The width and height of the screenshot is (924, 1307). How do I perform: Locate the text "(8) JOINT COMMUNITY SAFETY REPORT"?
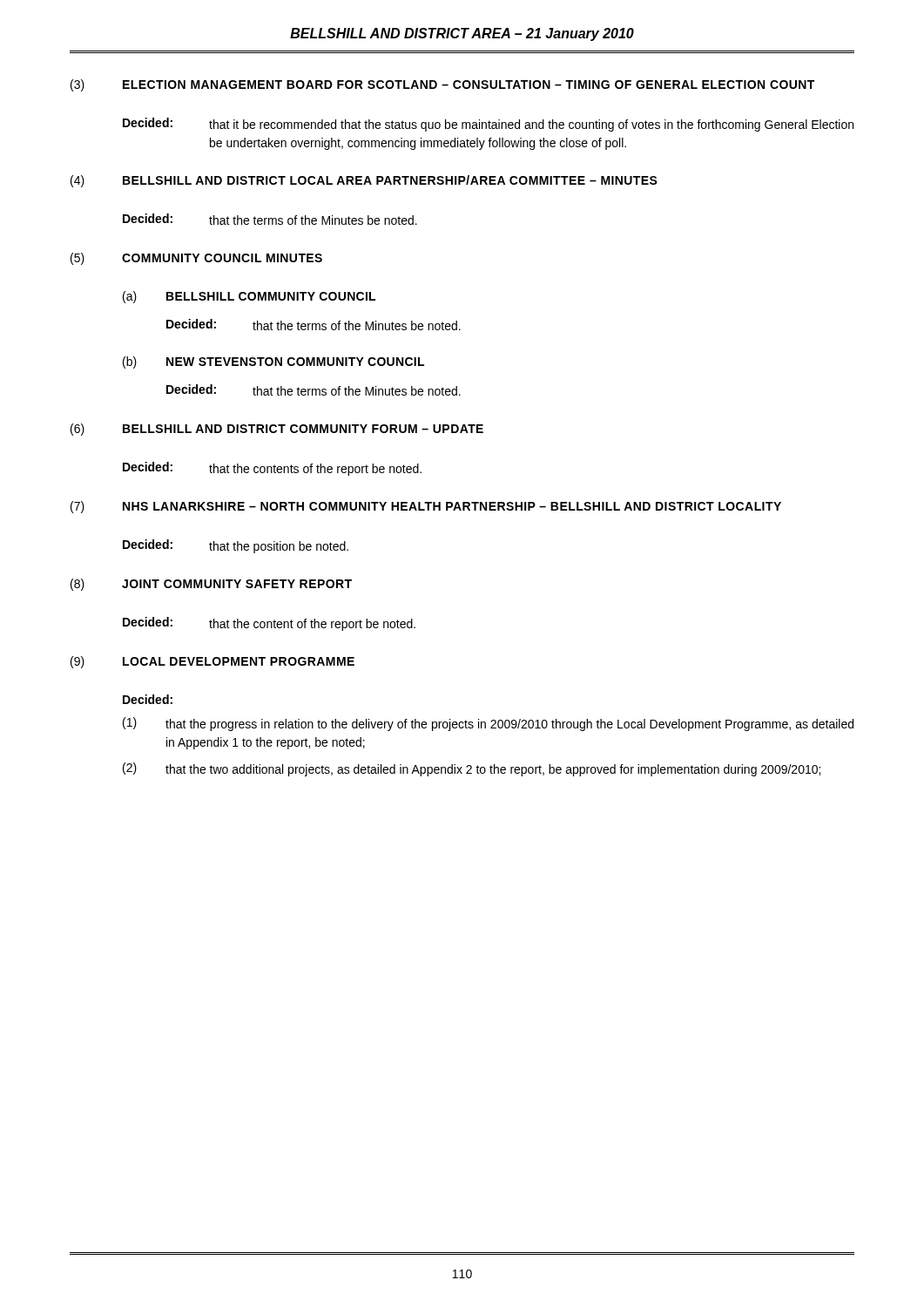pos(211,585)
